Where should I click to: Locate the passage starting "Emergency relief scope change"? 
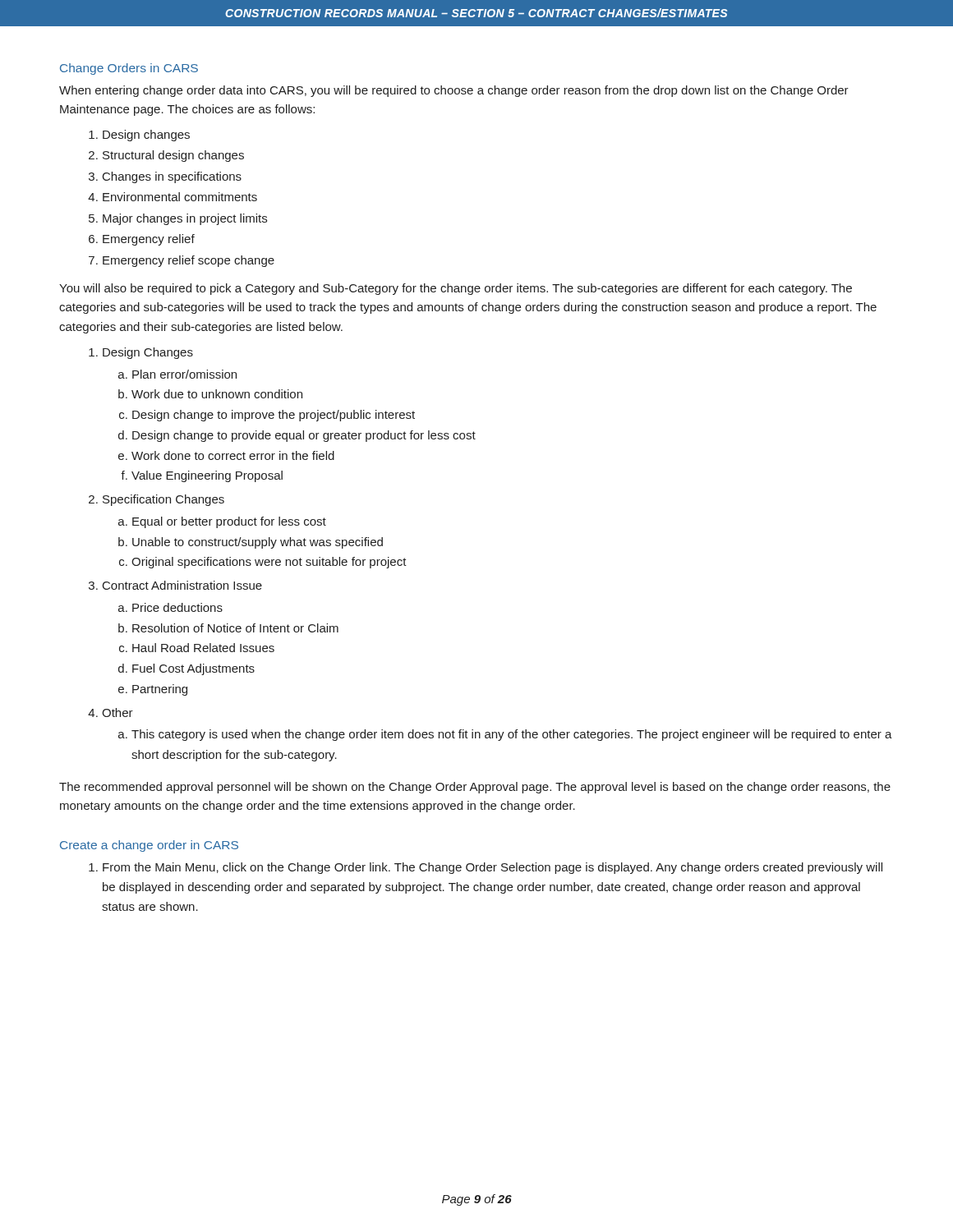point(188,260)
